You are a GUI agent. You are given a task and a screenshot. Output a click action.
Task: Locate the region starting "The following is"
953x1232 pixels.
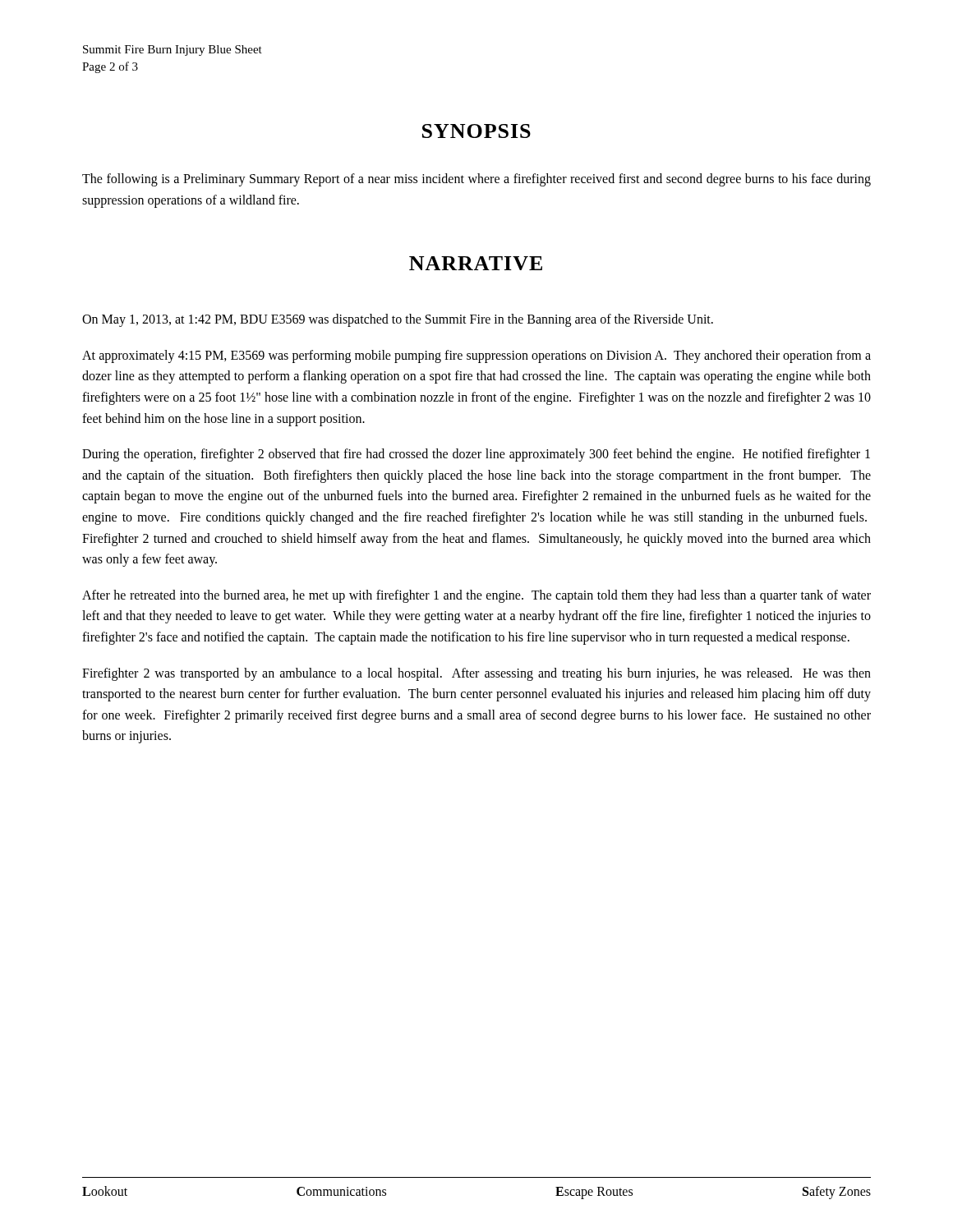tap(476, 189)
